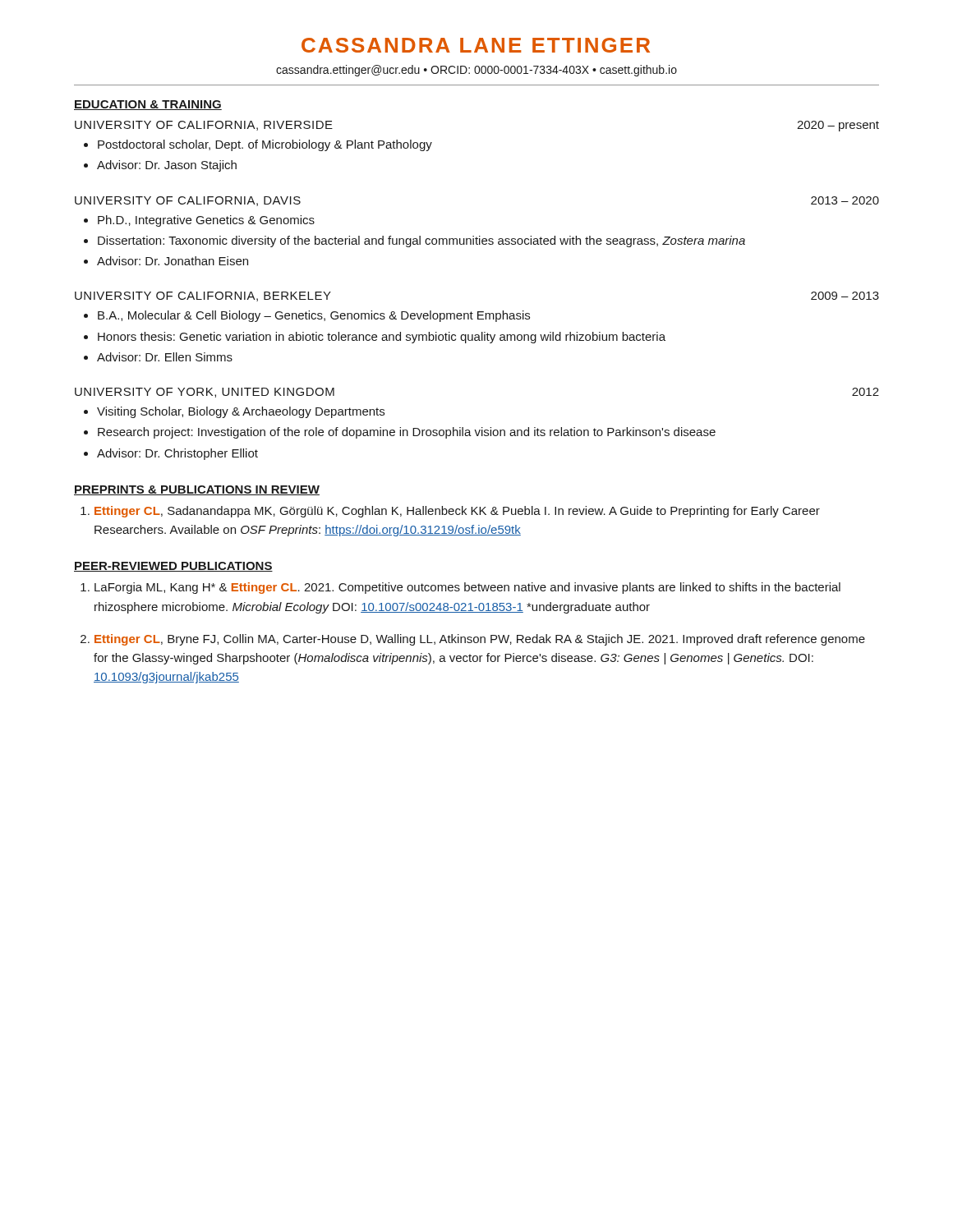Viewport: 953px width, 1232px height.
Task: Click on the text block that reads "UNIVERSITY OF CALIFORNIA, BERKELEY"
Action: click(x=204, y=296)
